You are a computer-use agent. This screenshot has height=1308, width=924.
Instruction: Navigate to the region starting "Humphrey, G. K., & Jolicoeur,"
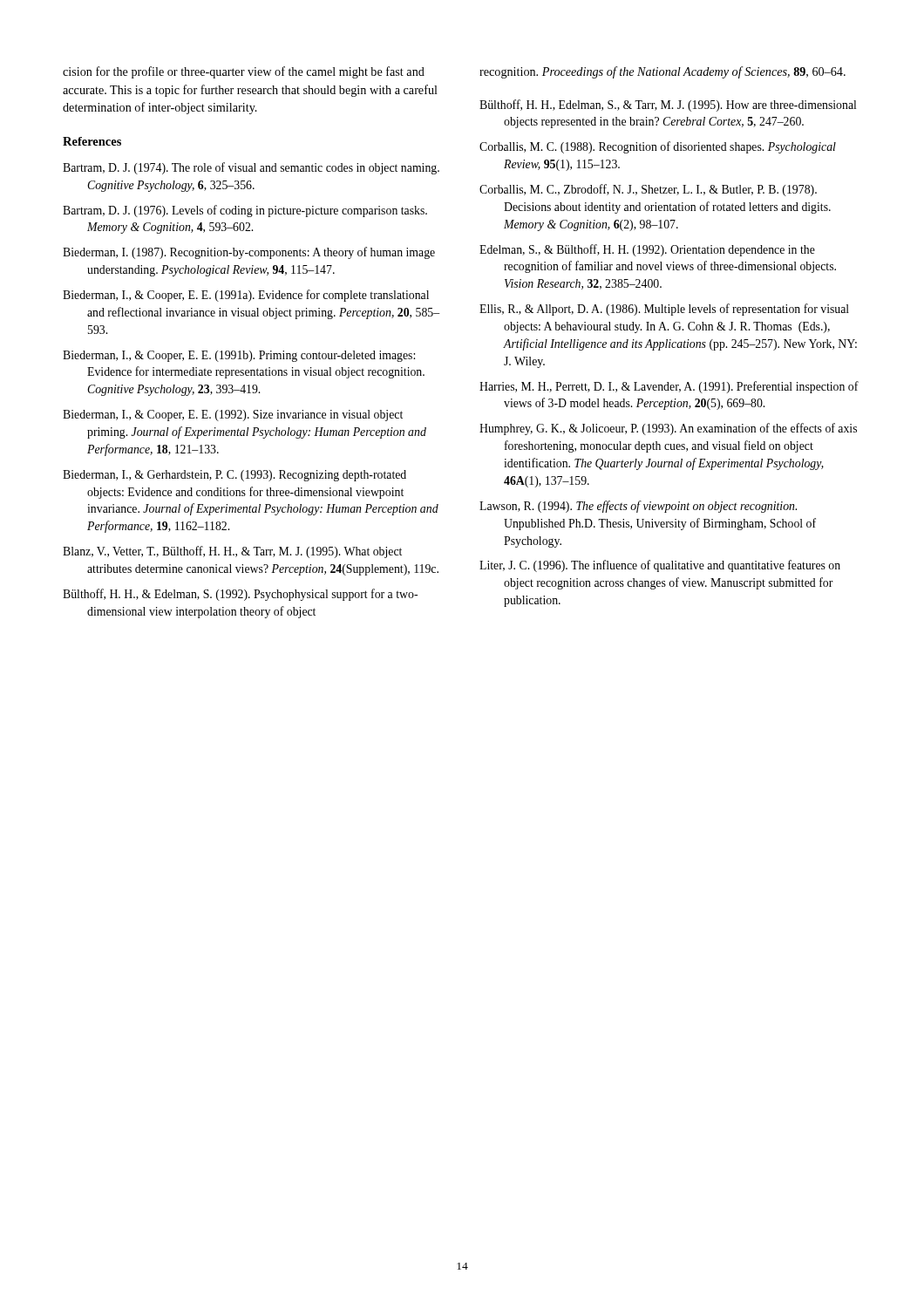[668, 455]
